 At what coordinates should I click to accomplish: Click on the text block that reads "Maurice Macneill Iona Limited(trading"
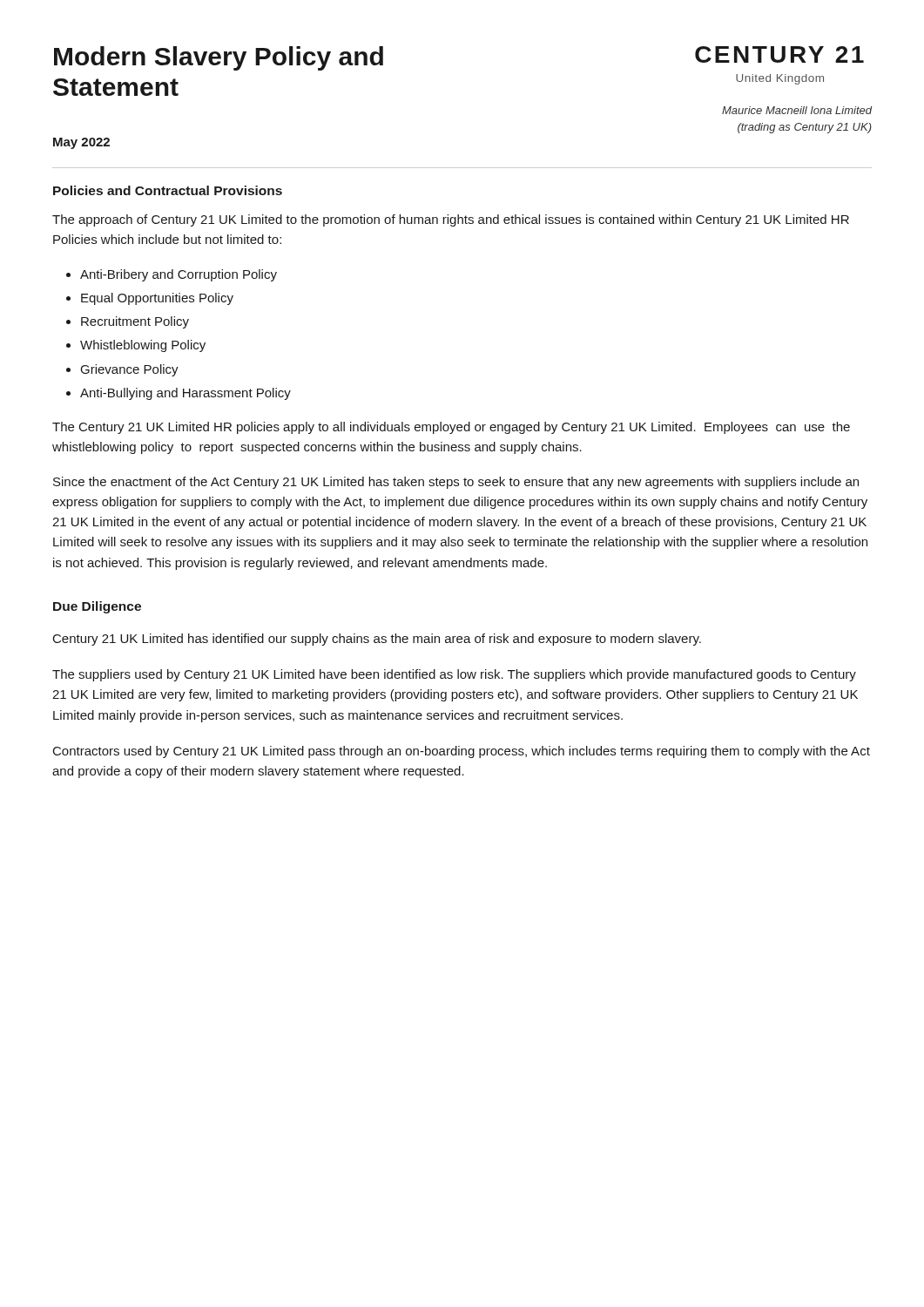pos(797,118)
